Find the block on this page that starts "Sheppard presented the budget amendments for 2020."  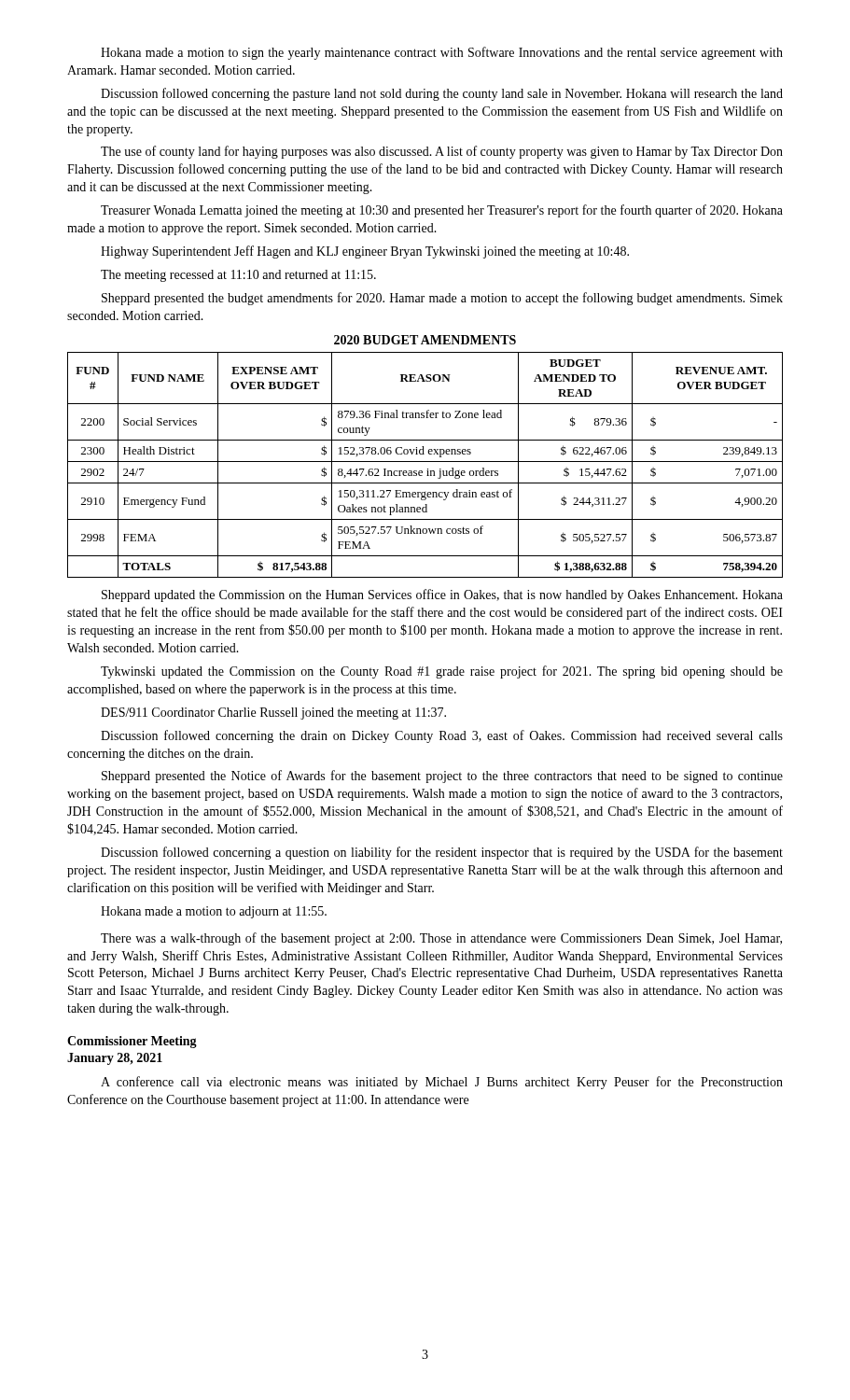coord(425,308)
